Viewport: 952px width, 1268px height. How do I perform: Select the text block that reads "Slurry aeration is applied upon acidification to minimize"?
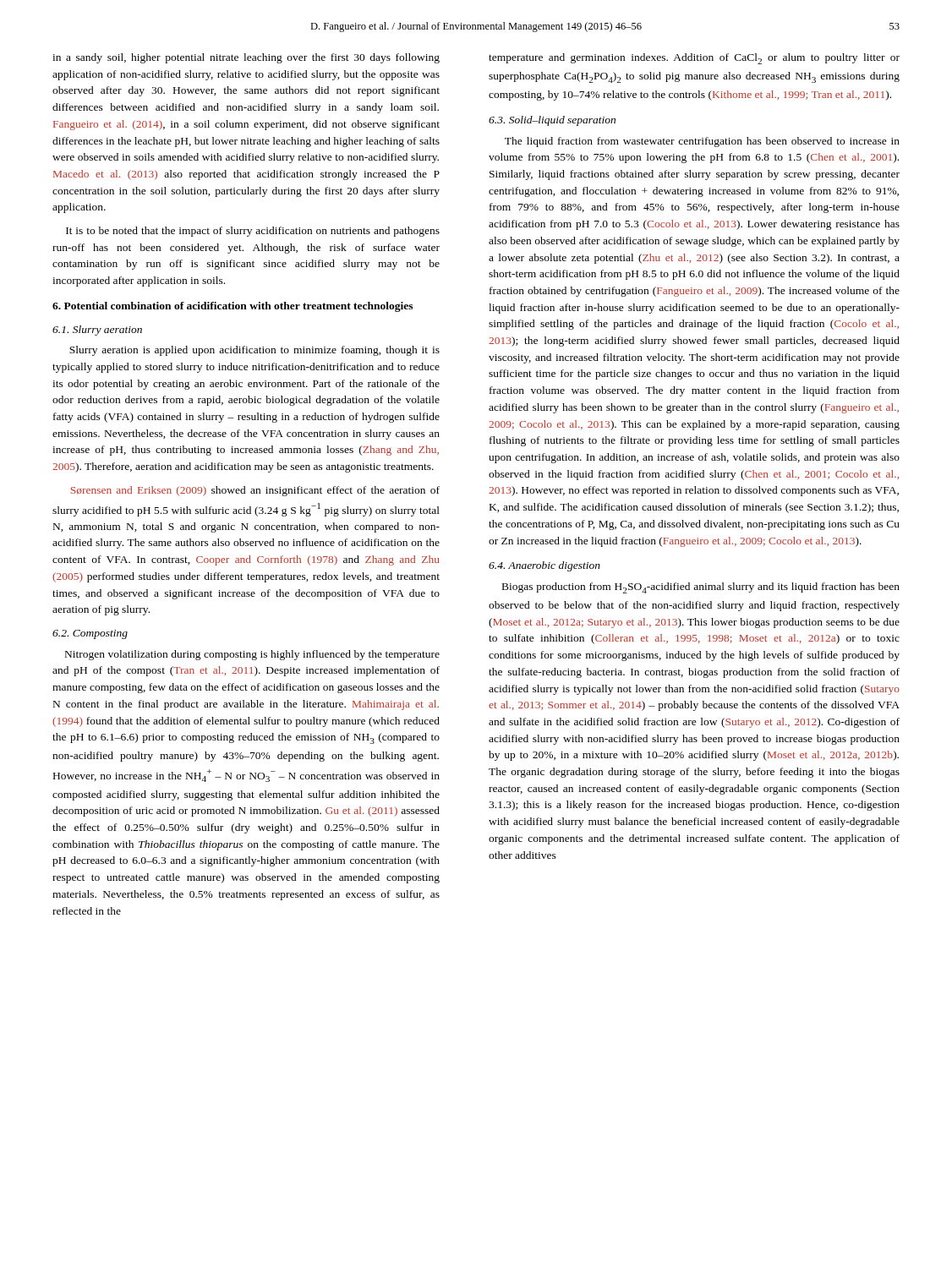click(x=246, y=408)
